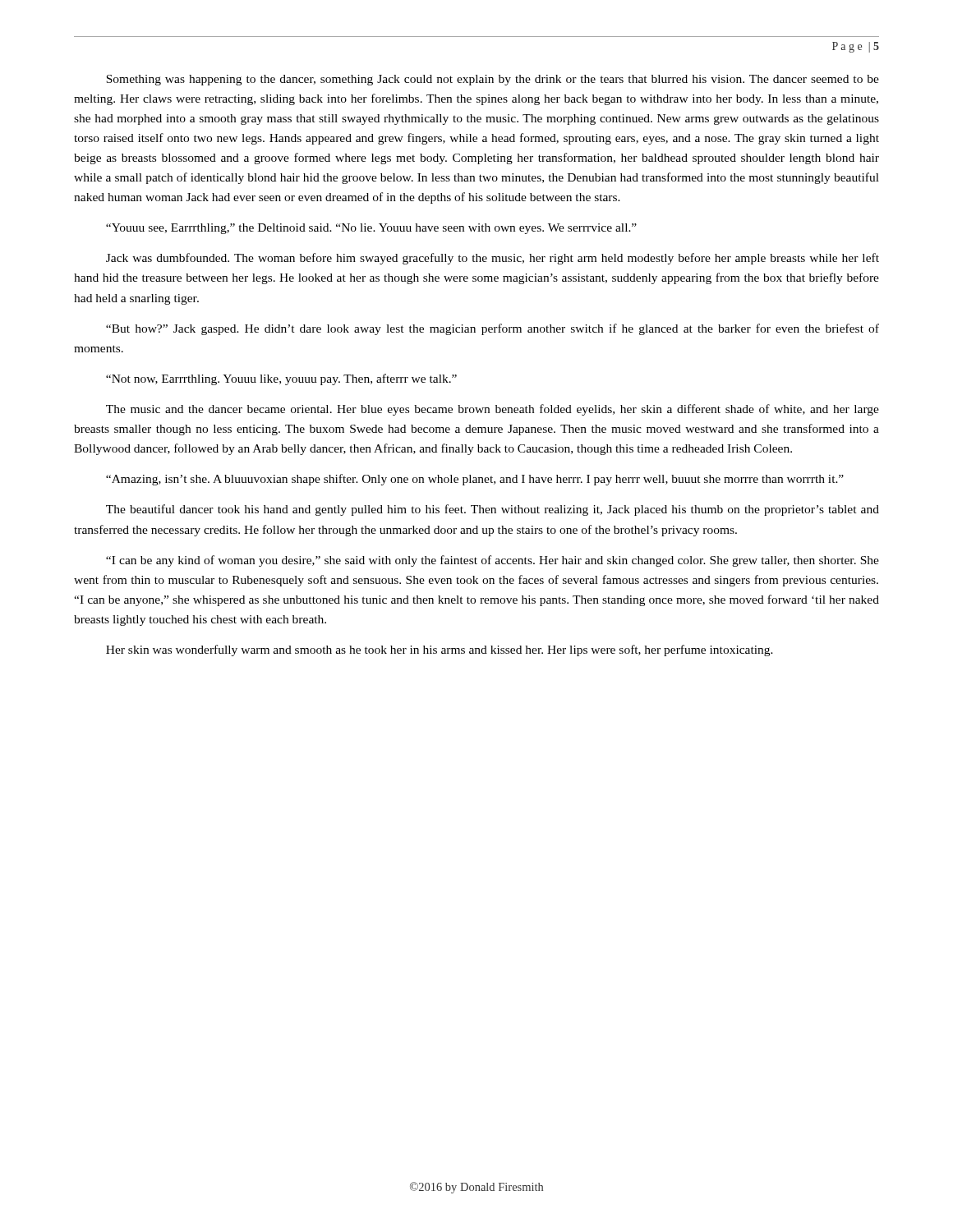Click on the text starting "“Youuu see, Earrrthling,” the Deltinoid said."
The width and height of the screenshot is (953, 1232).
(x=371, y=227)
